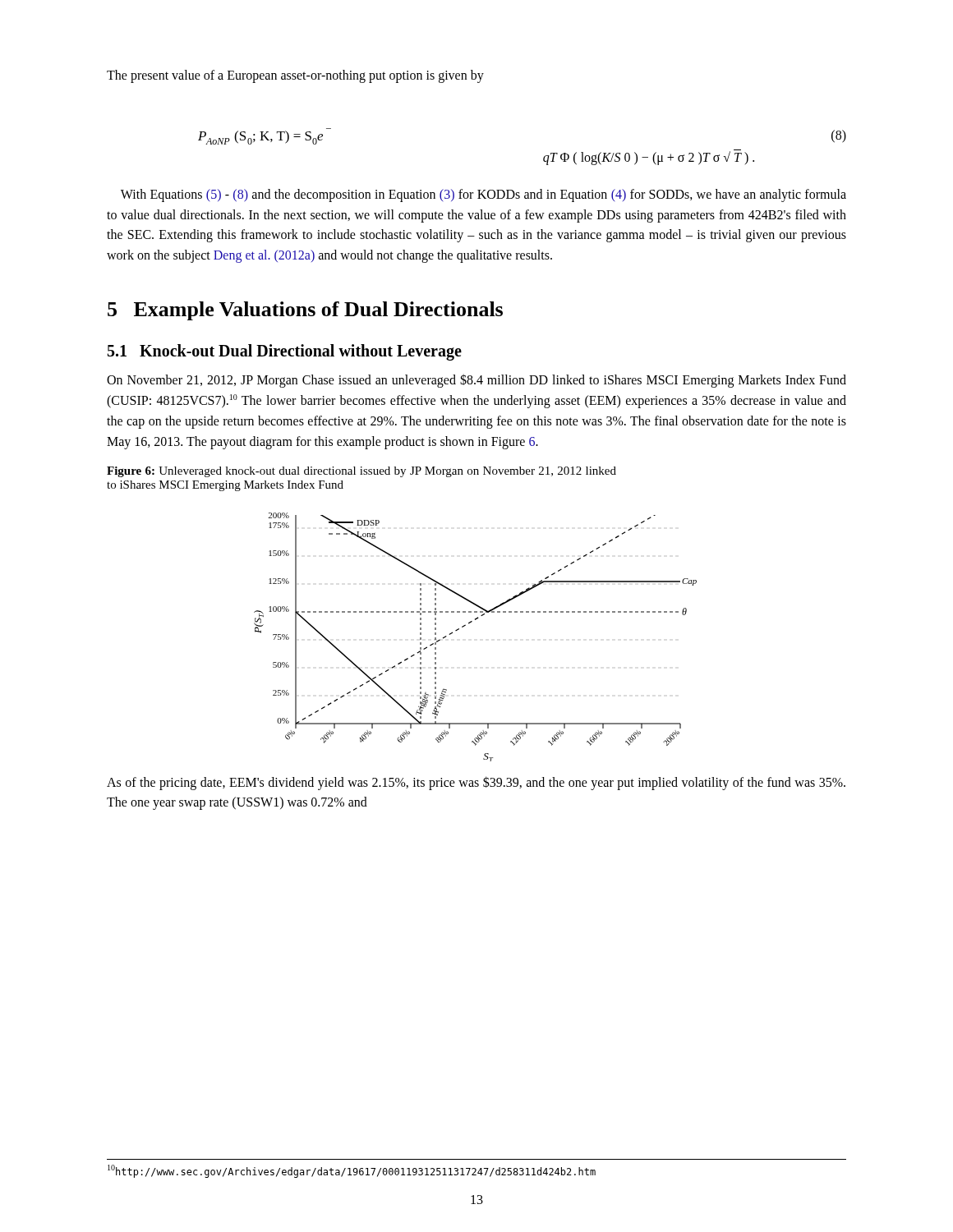Find the caption on this page that starts "Figure 6: Unleveraged knock-out dual directional issued by"
Viewport: 953px width, 1232px height.
[362, 477]
